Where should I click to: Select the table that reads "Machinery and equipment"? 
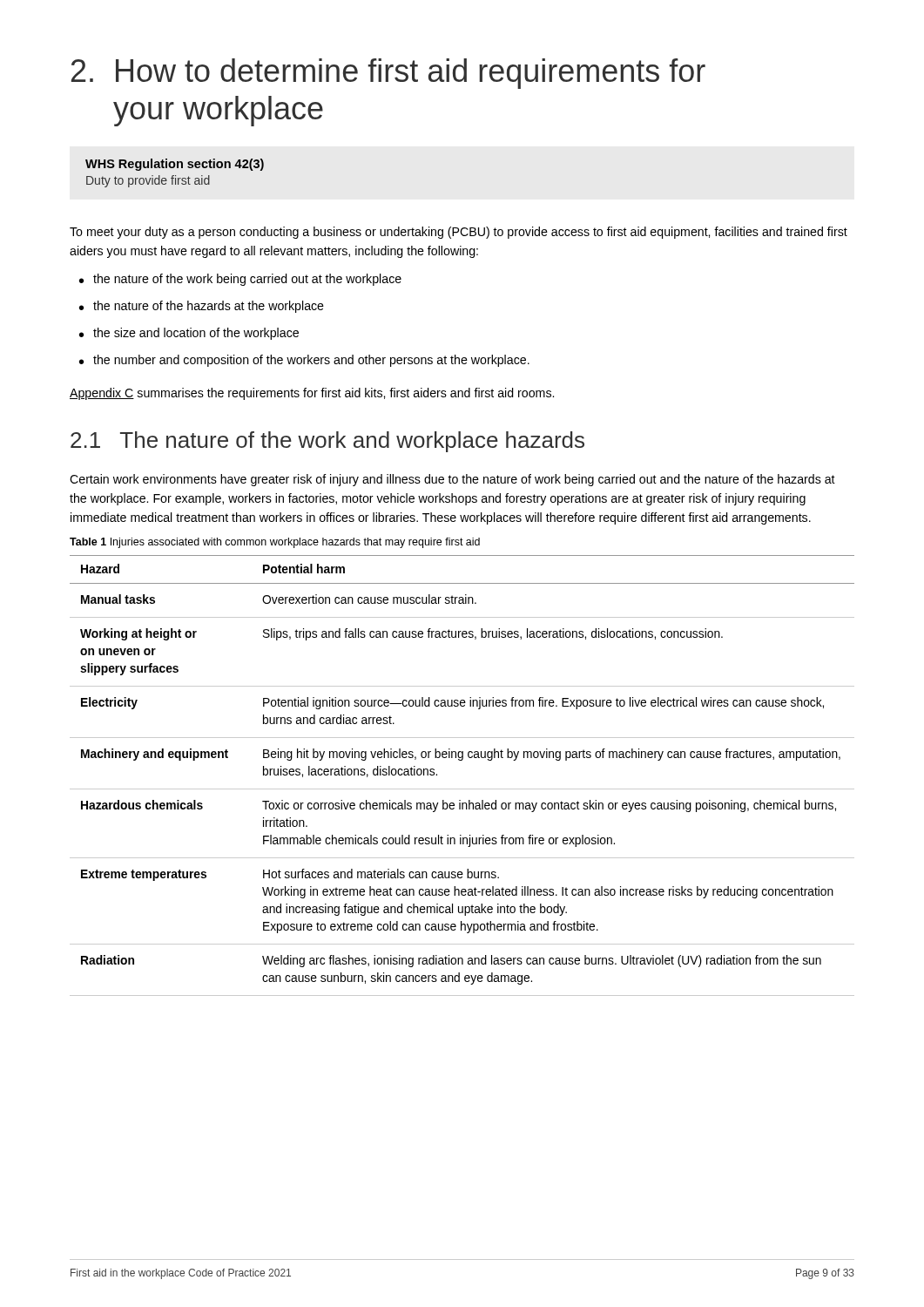coord(462,776)
